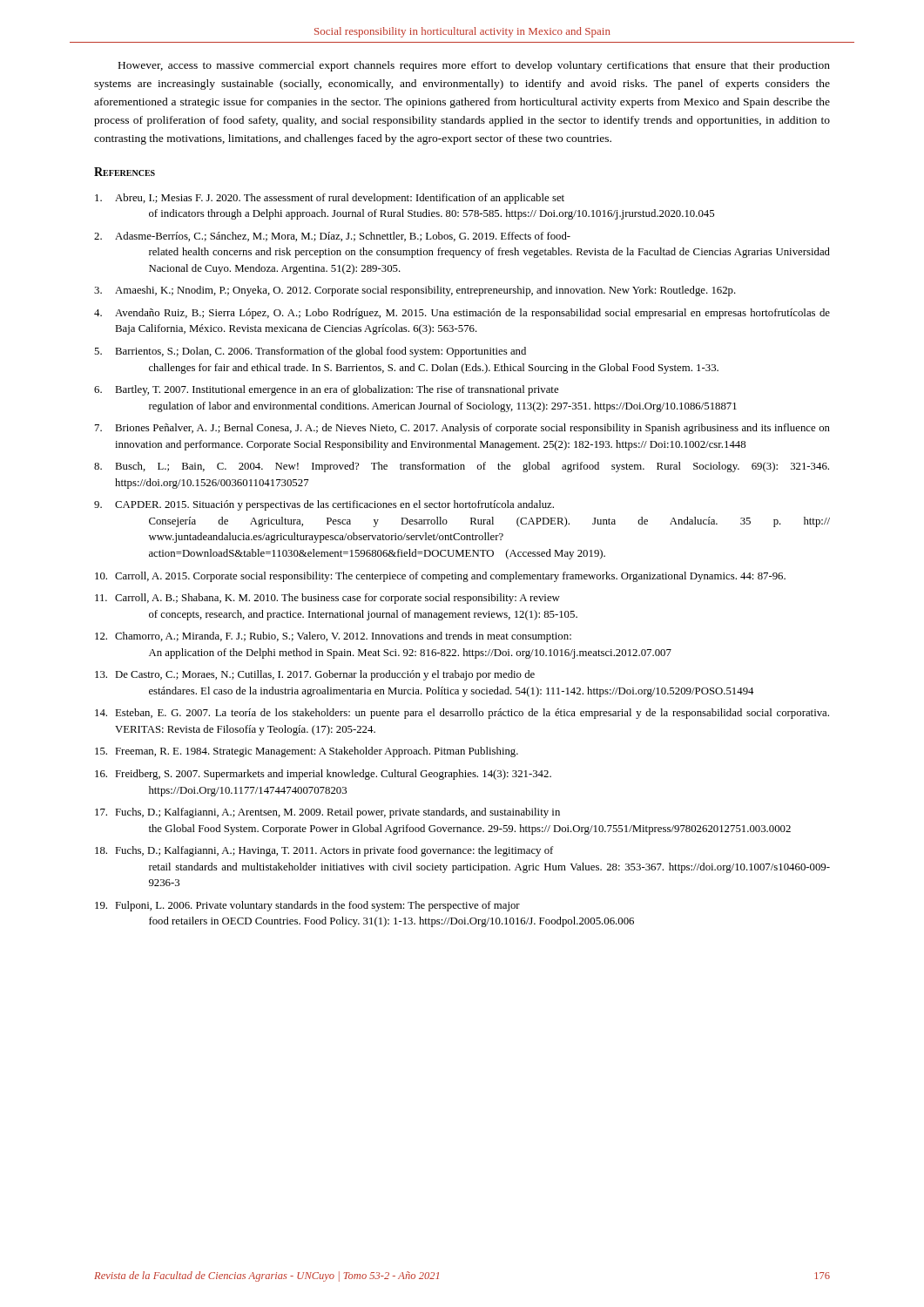The width and height of the screenshot is (924, 1307).
Task: Locate the passage starting "19. Fulponi, L. 2006. Private voluntary standards in"
Action: (462, 914)
